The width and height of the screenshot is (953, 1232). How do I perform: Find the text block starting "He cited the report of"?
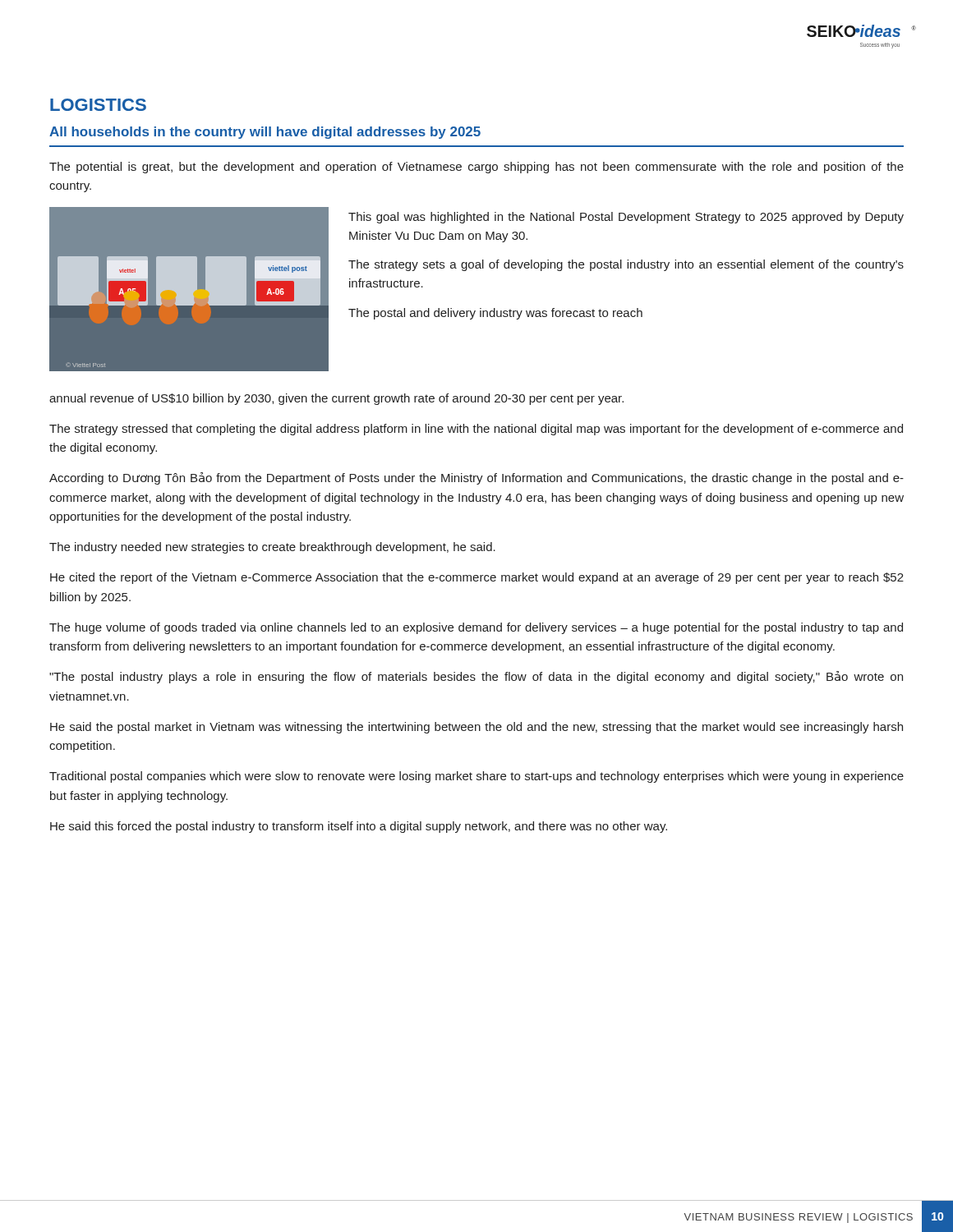476,587
